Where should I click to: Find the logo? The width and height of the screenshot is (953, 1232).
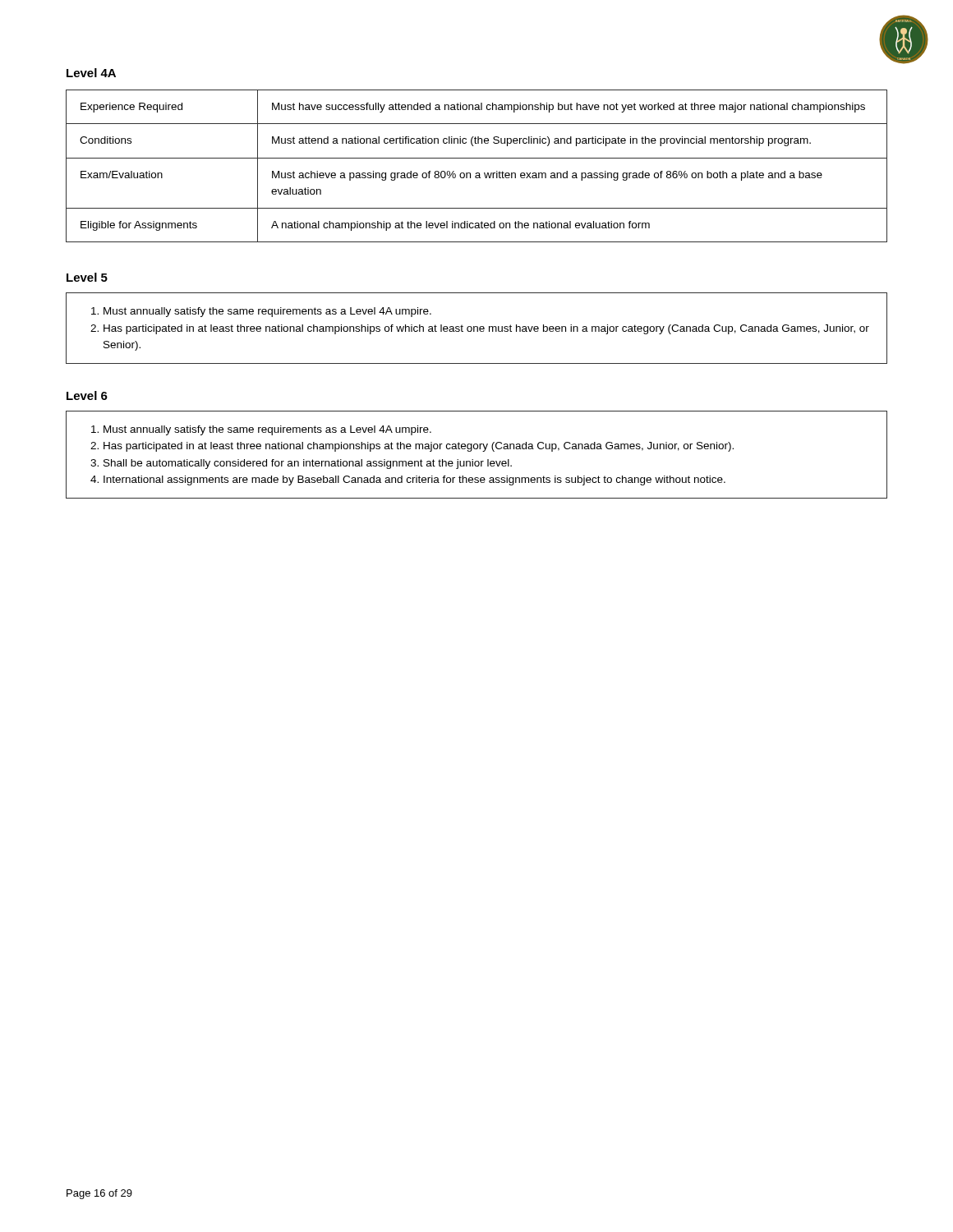pyautogui.click(x=904, y=39)
